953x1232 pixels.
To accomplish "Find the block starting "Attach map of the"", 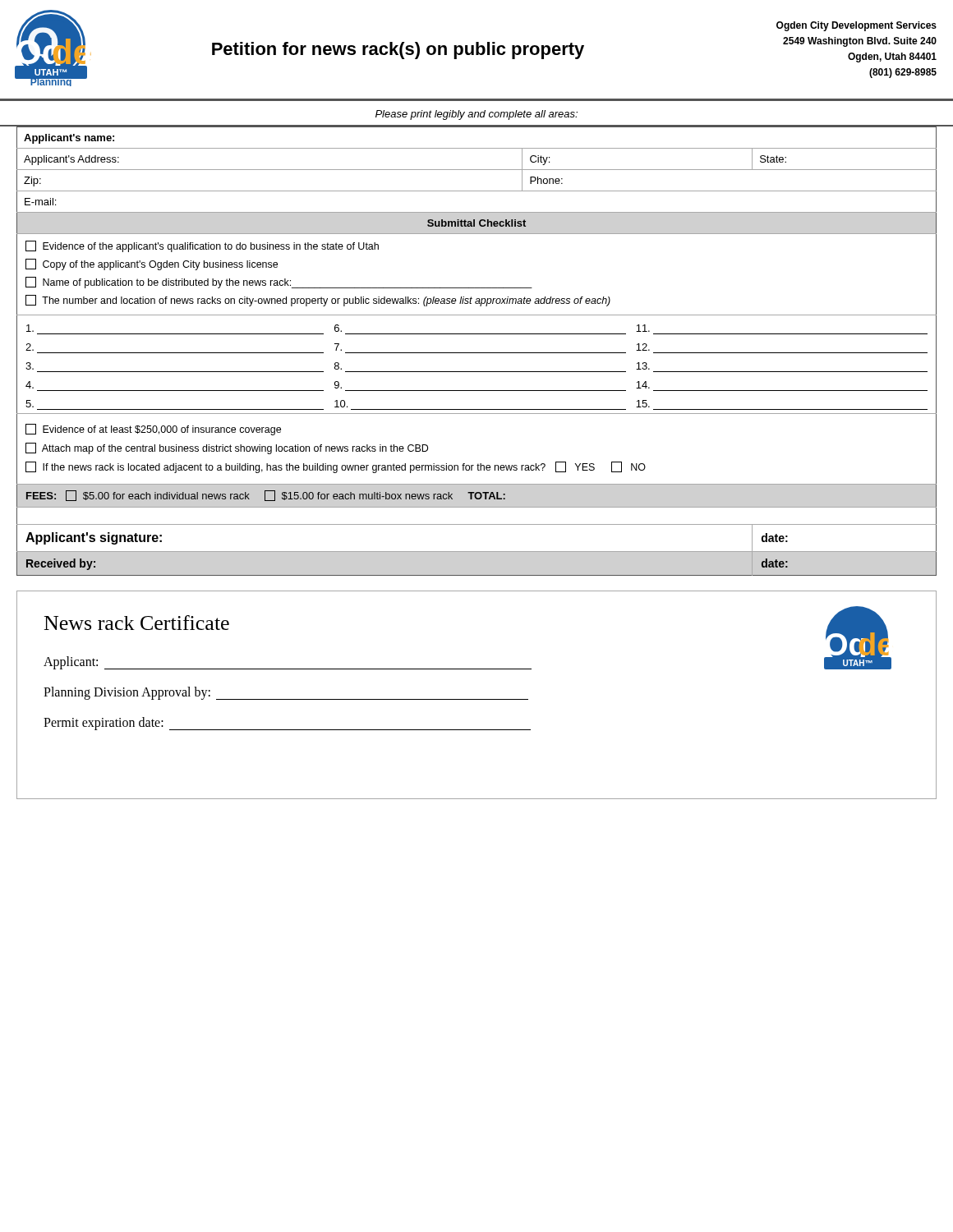I will pyautogui.click(x=227, y=448).
